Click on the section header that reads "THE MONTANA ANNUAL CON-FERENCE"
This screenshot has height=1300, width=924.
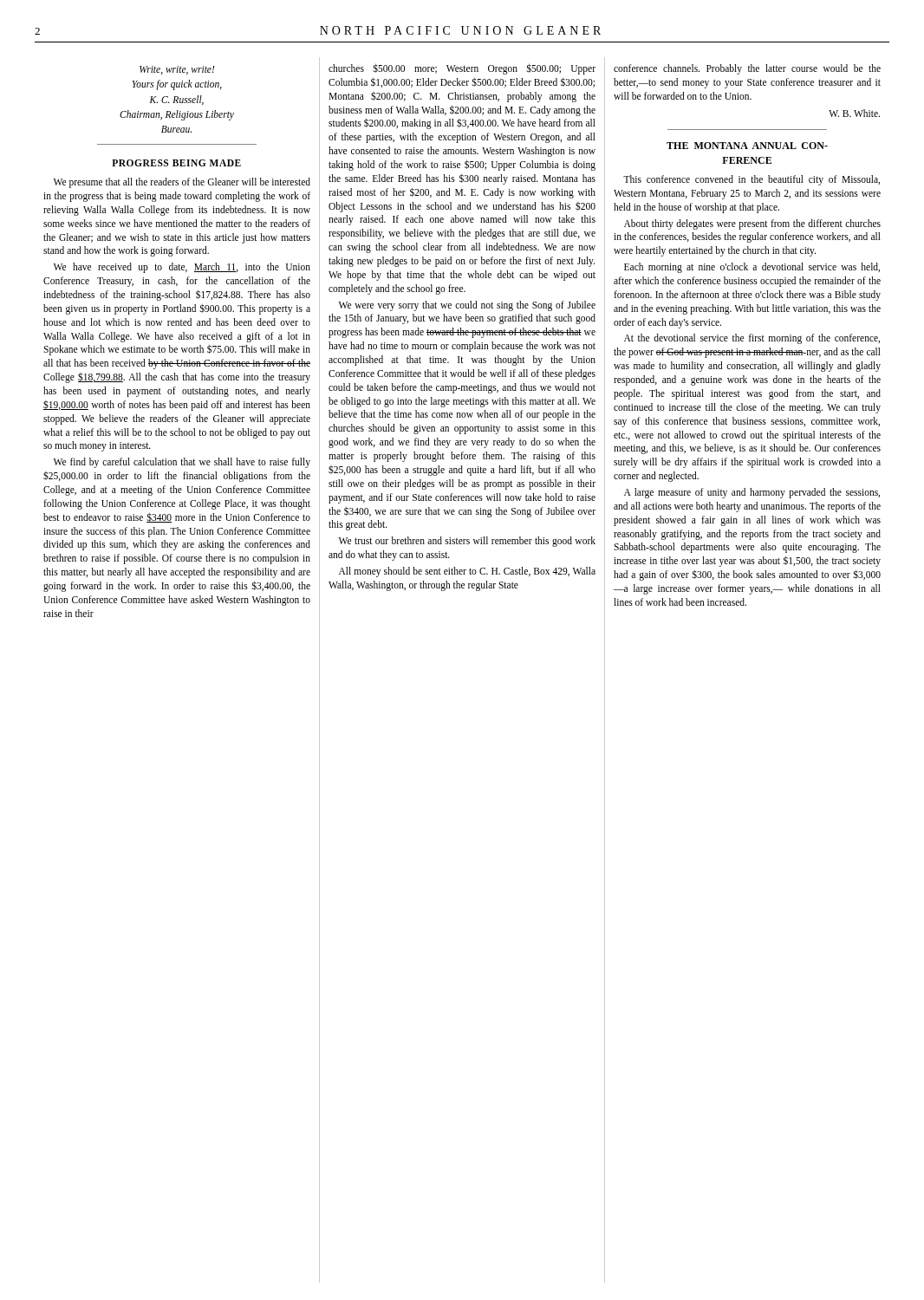tap(747, 153)
